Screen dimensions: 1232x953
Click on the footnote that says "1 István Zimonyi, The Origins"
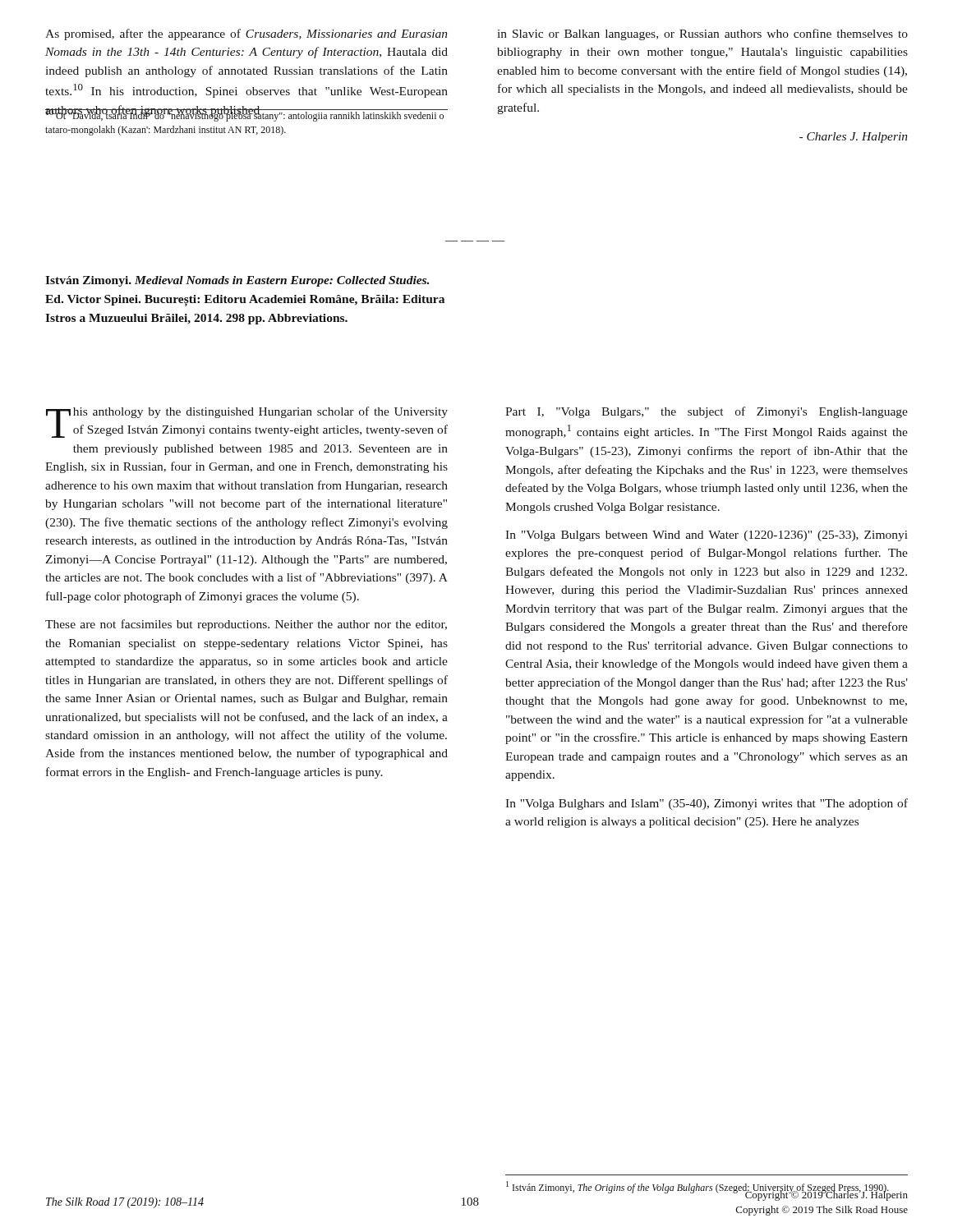click(697, 1186)
